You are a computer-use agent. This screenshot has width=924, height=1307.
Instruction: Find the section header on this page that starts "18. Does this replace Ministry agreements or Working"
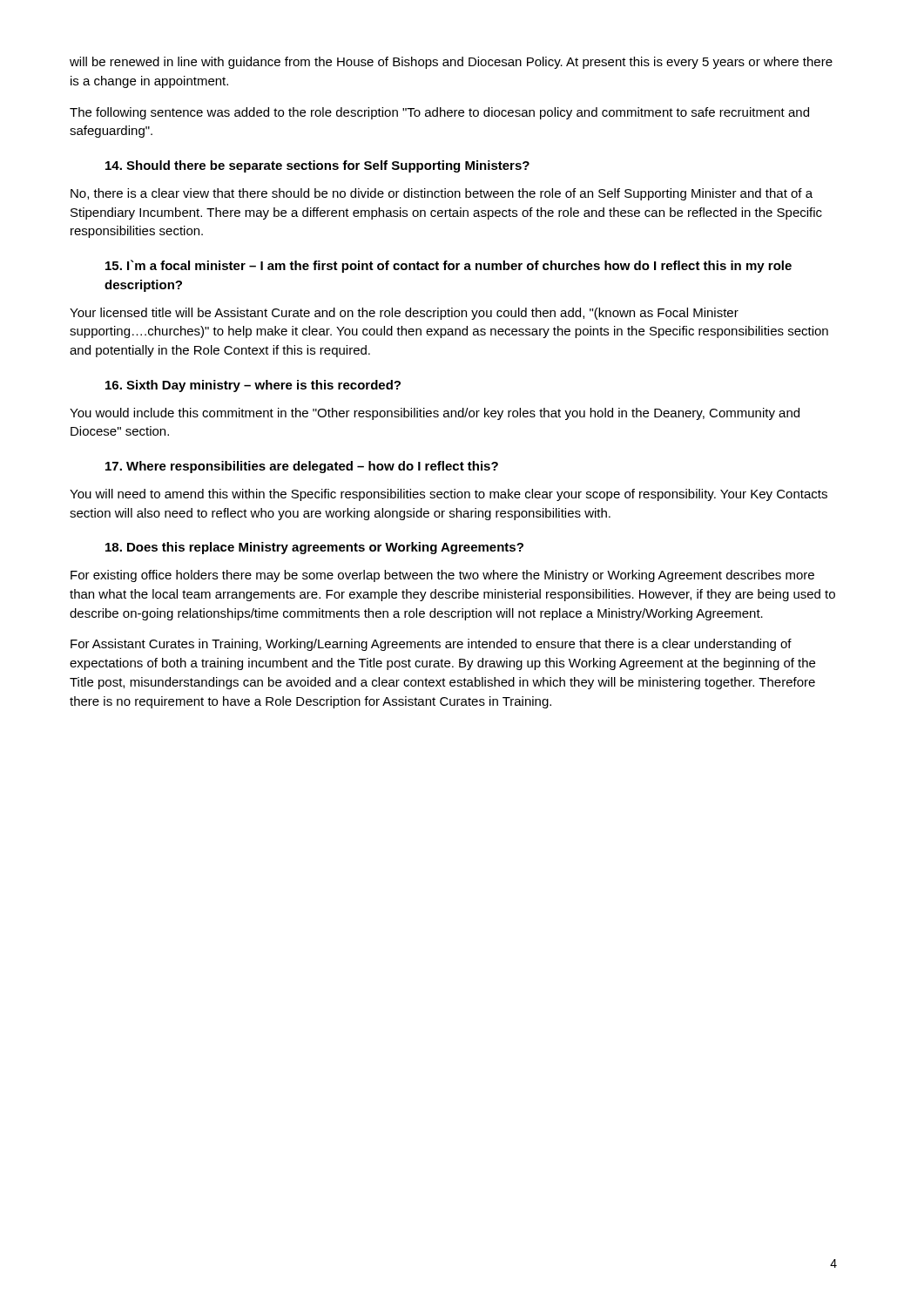314,547
